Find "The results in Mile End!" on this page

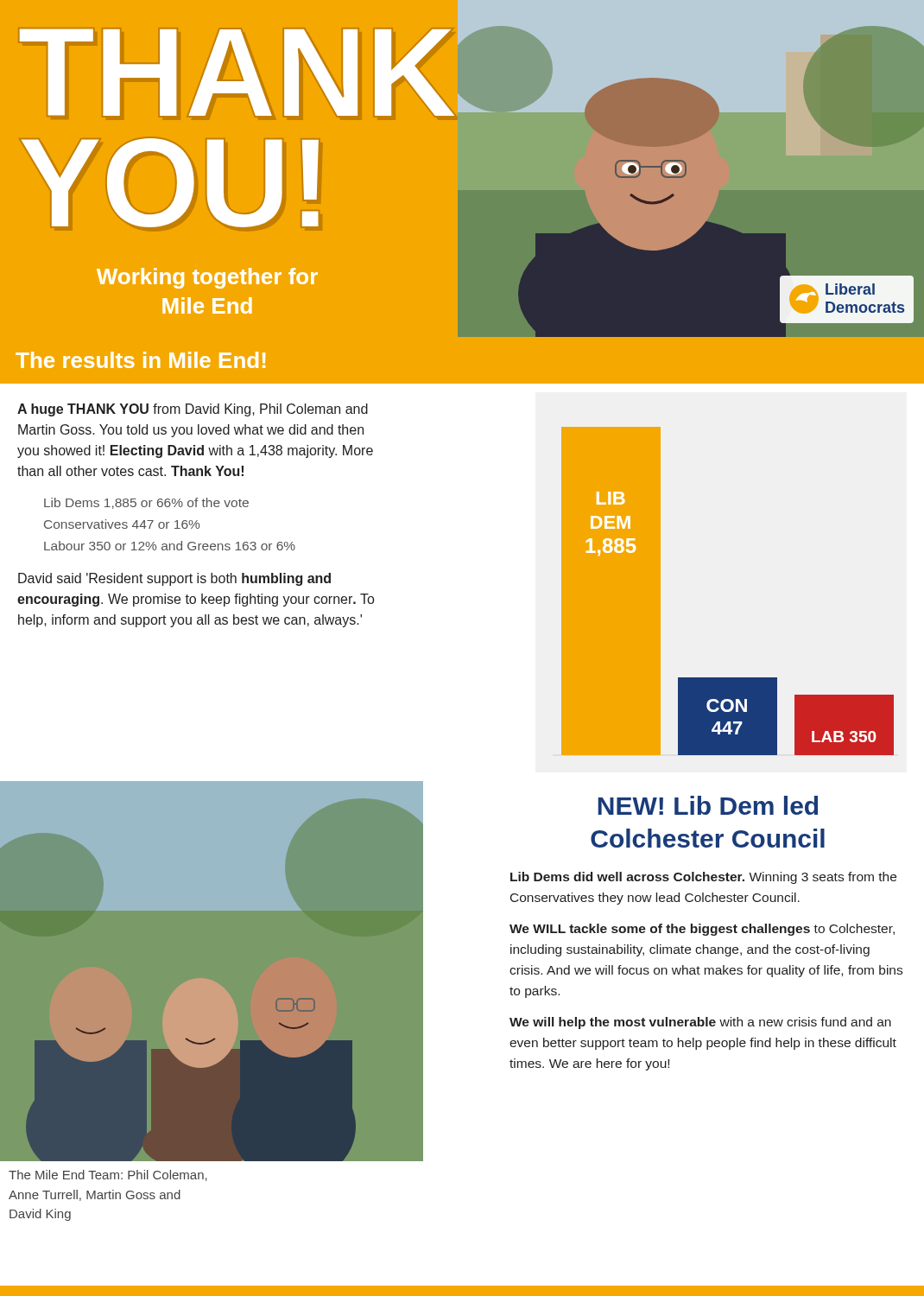[142, 360]
